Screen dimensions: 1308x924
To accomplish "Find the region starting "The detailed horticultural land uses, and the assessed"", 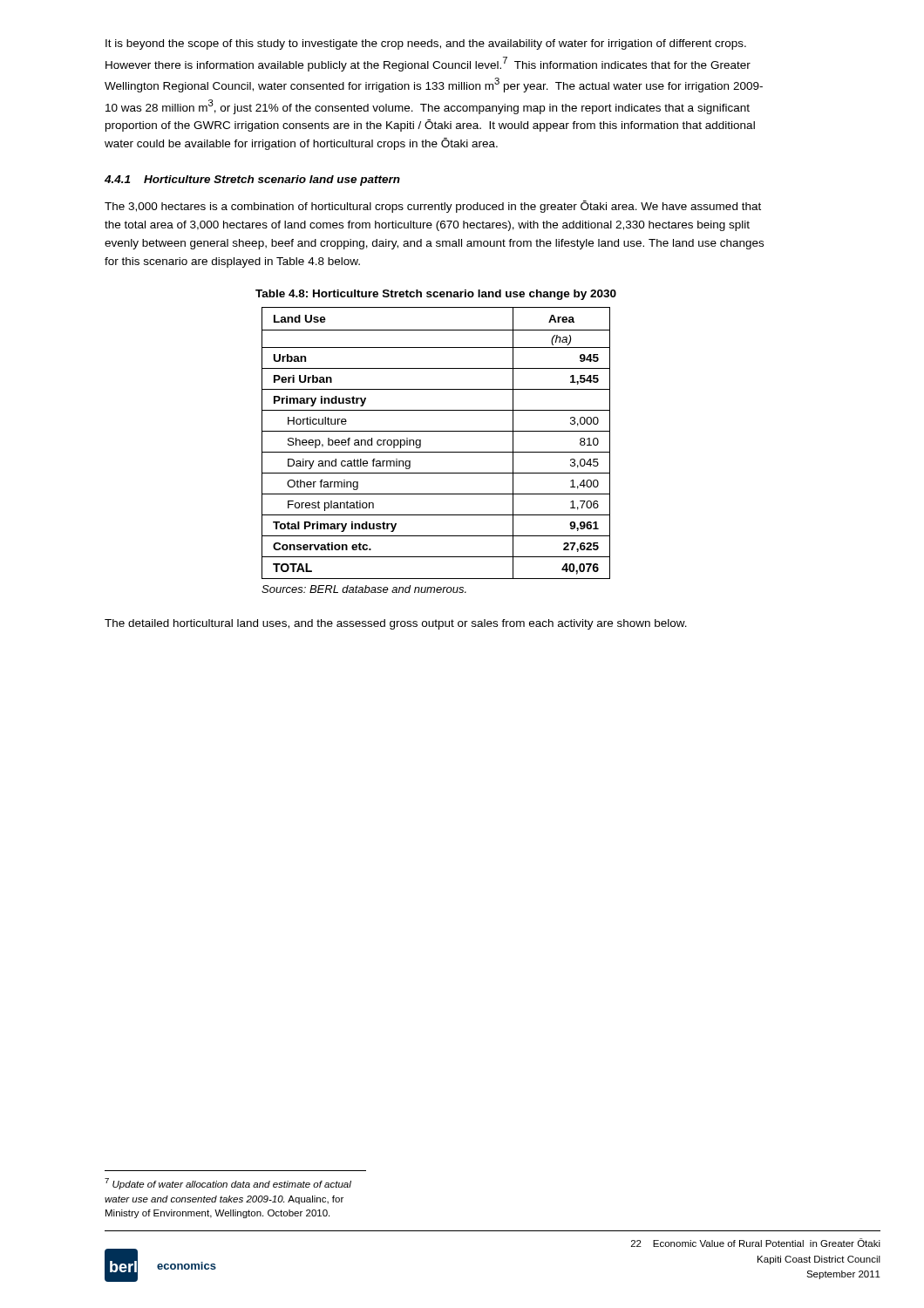I will coord(396,623).
